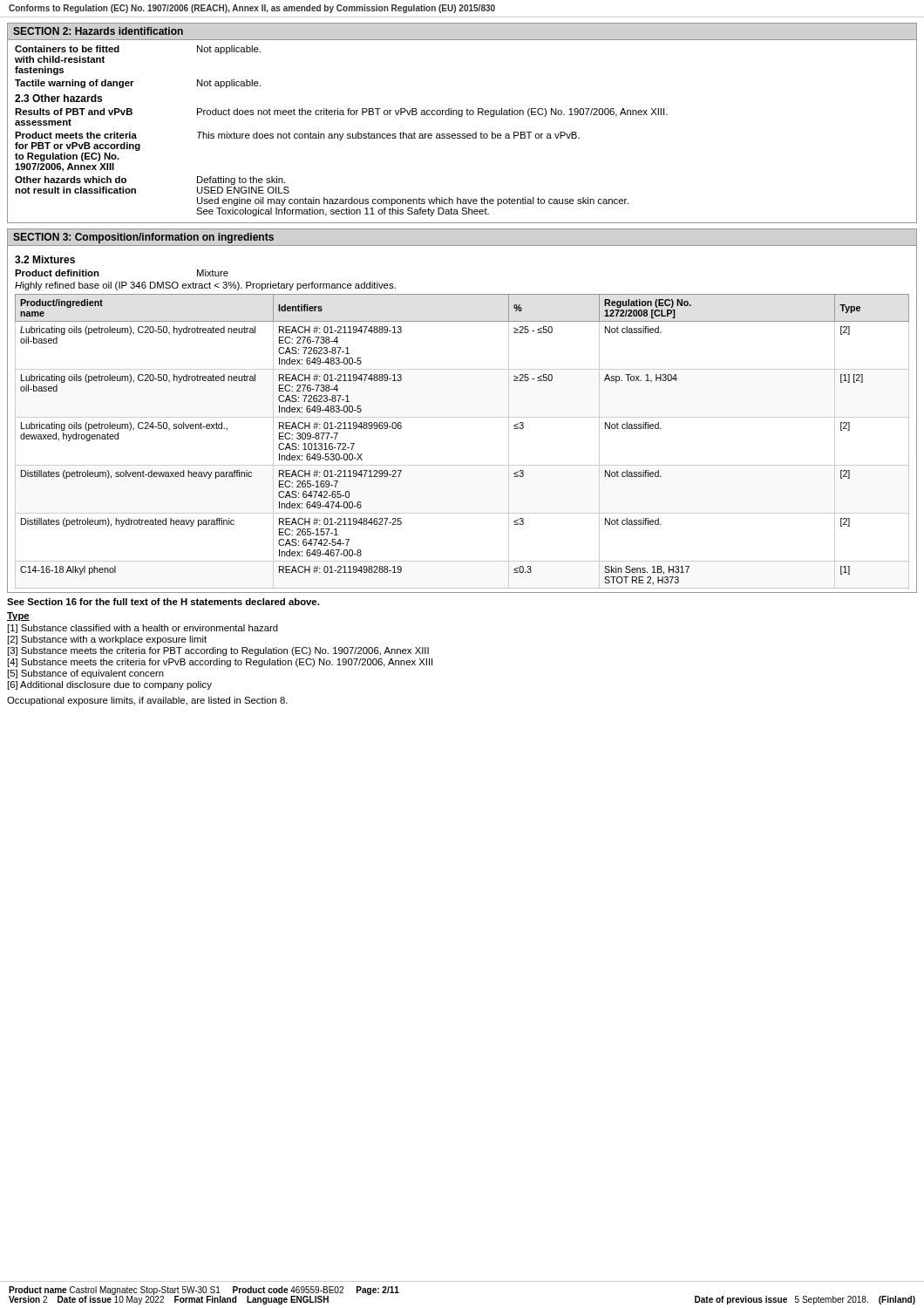Locate the block of text that opens with "[6] Additional disclosure due to"

click(109, 684)
